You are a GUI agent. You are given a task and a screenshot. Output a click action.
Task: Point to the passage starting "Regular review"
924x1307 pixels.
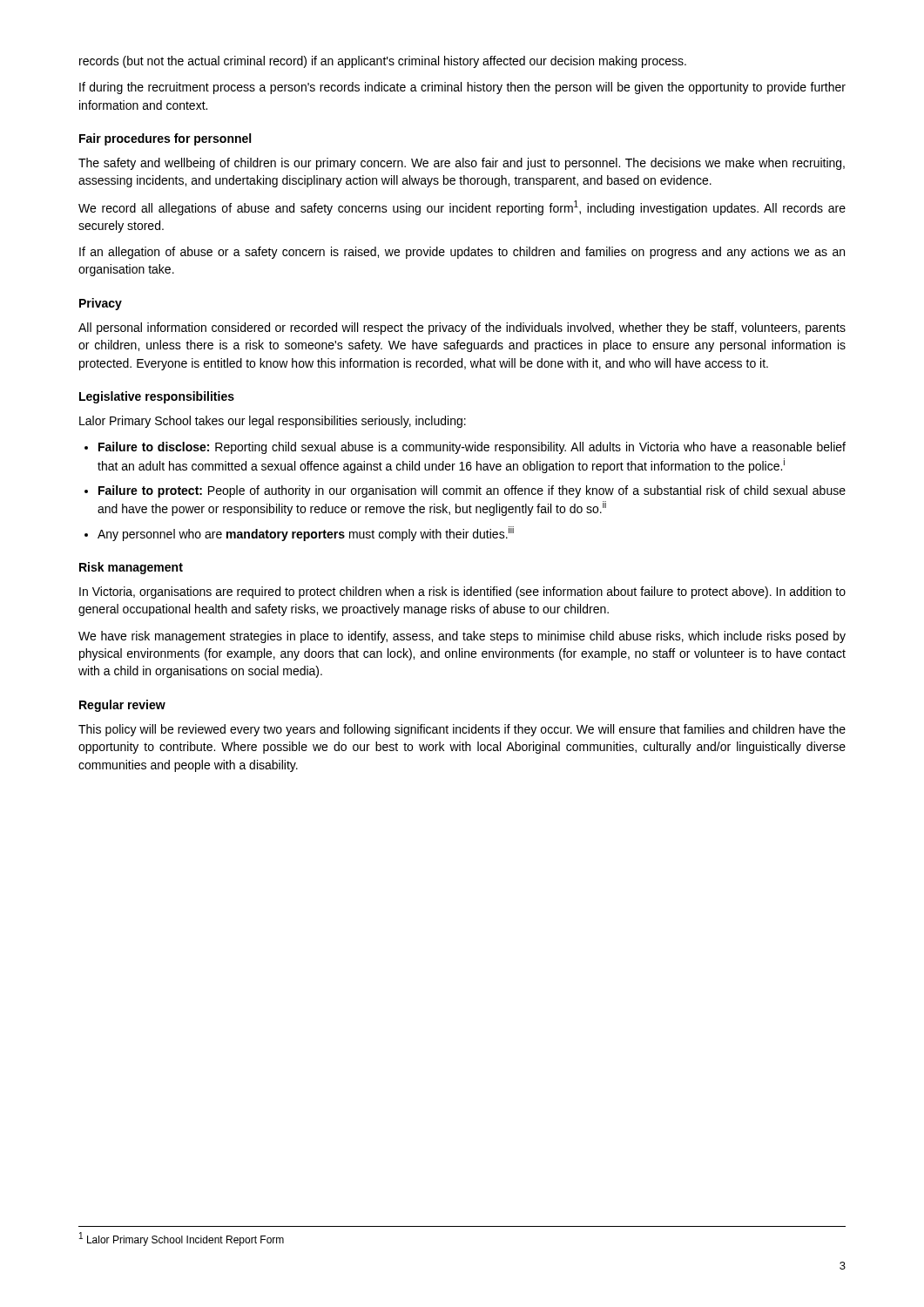click(122, 706)
